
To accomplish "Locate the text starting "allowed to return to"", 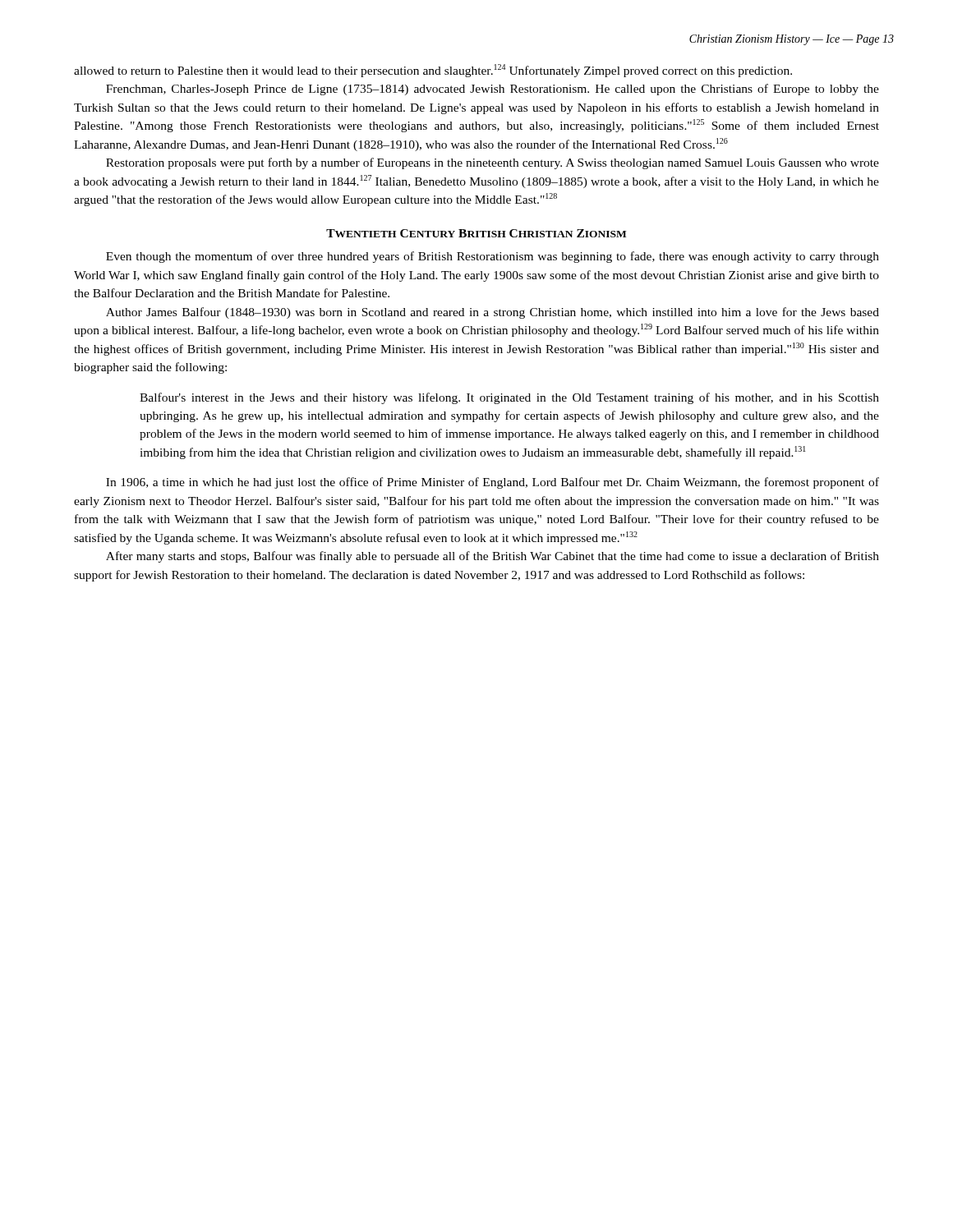I will [476, 71].
